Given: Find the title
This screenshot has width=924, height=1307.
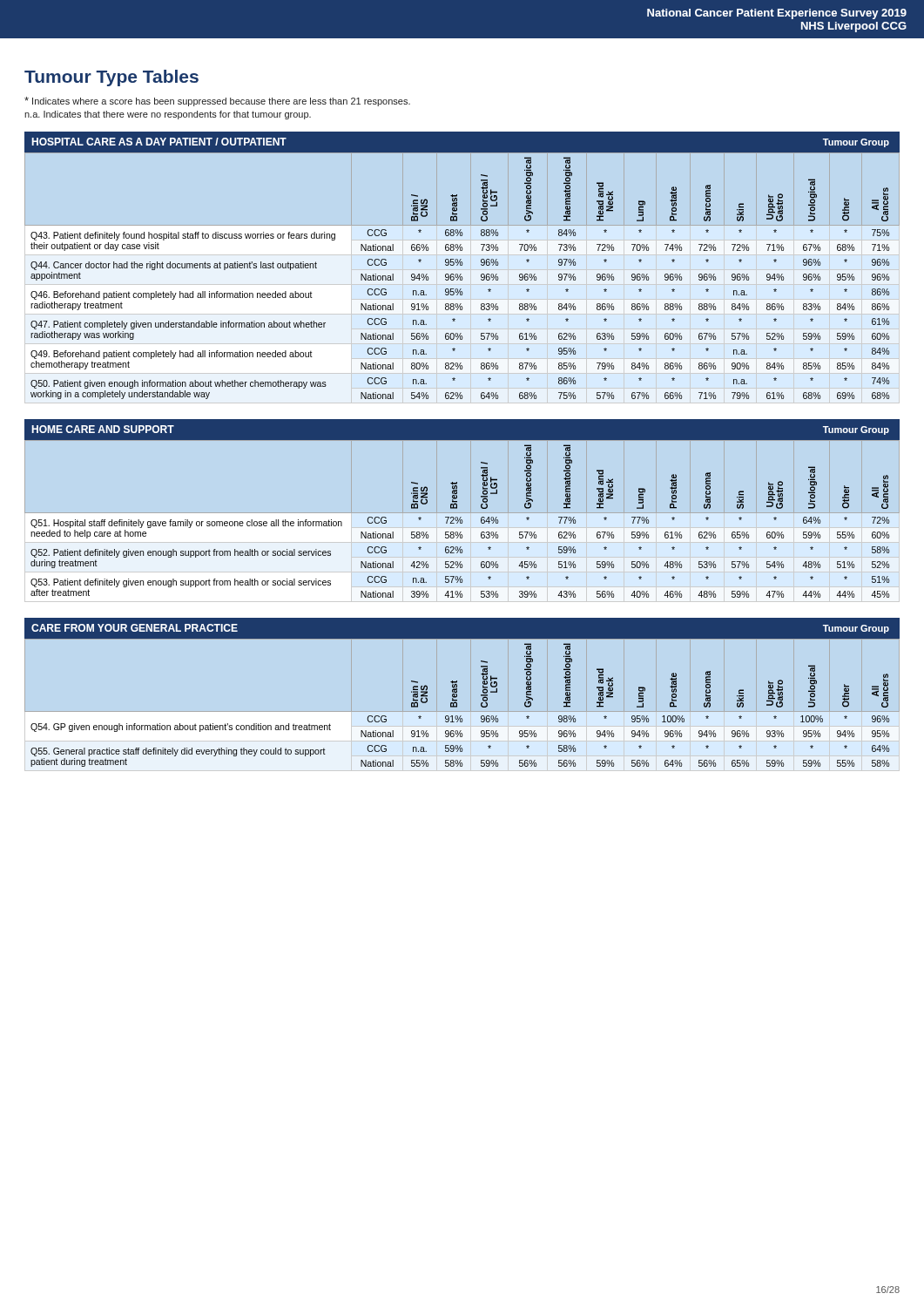Looking at the screenshot, I should click(x=462, y=77).
